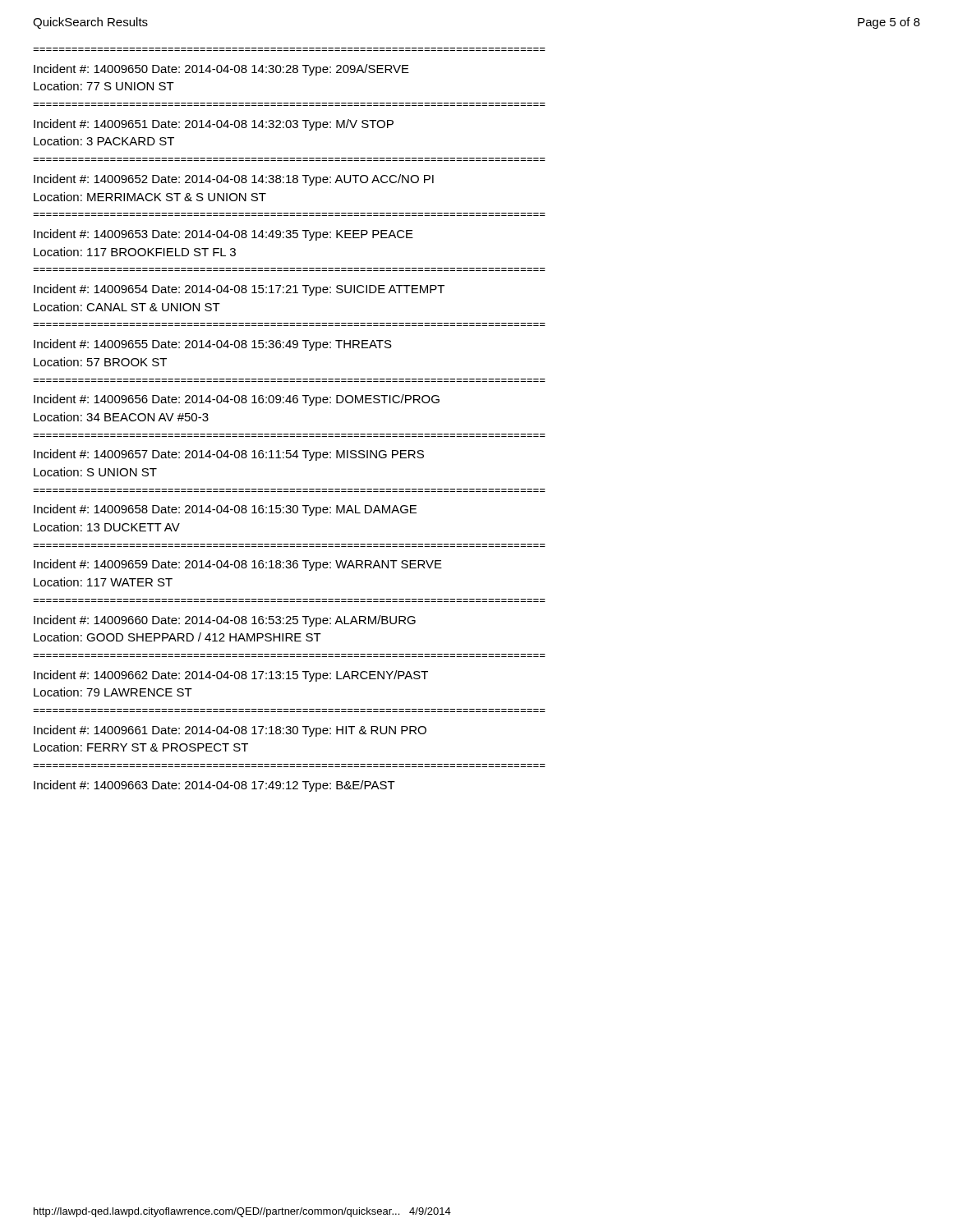The width and height of the screenshot is (953, 1232).
Task: Find the text starting "================================================================================ Incident #: 14009653 Date: 2014-04-08"
Action: (x=223, y=235)
